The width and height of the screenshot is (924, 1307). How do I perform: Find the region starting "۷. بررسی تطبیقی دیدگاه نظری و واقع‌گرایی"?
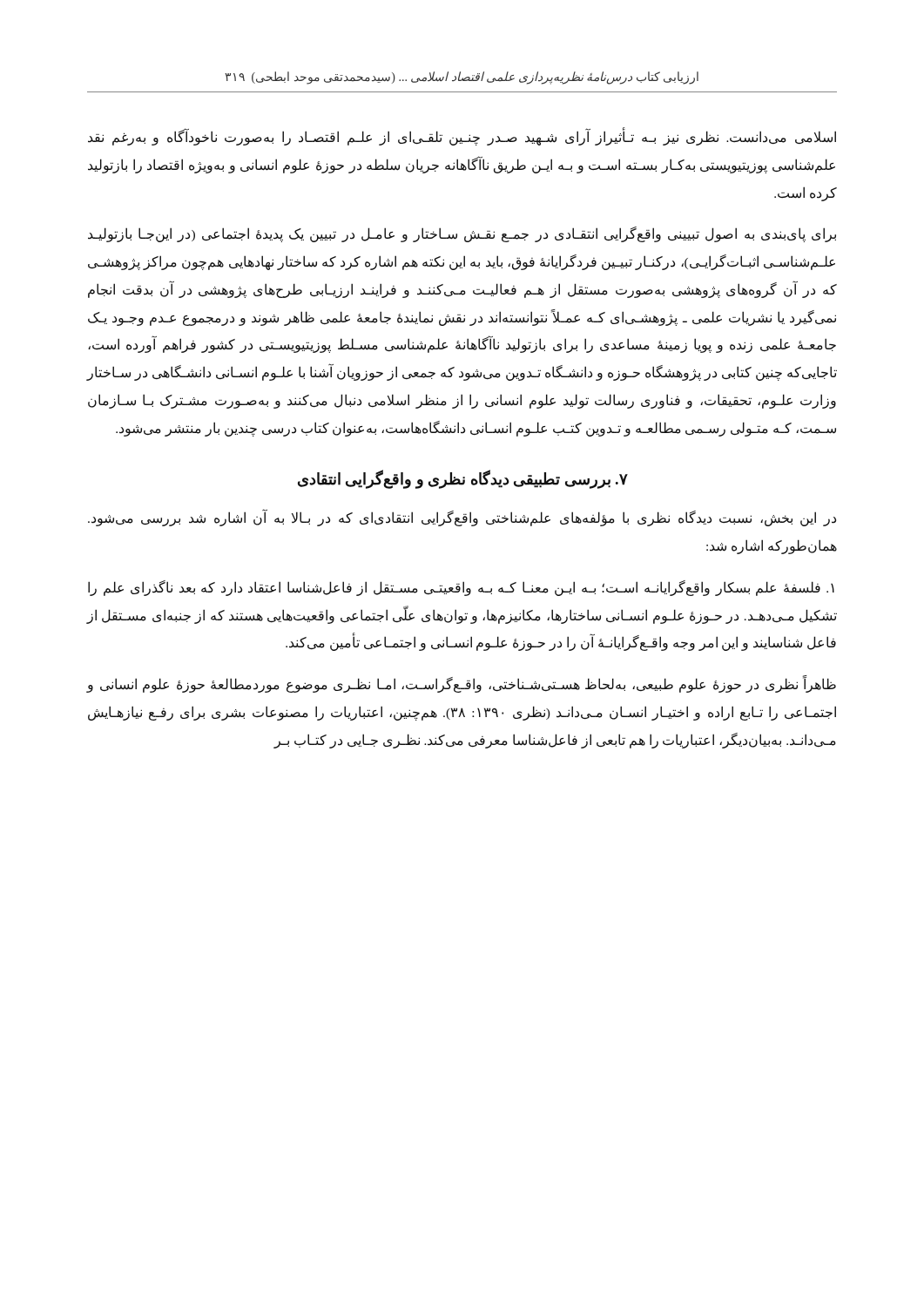[462, 480]
